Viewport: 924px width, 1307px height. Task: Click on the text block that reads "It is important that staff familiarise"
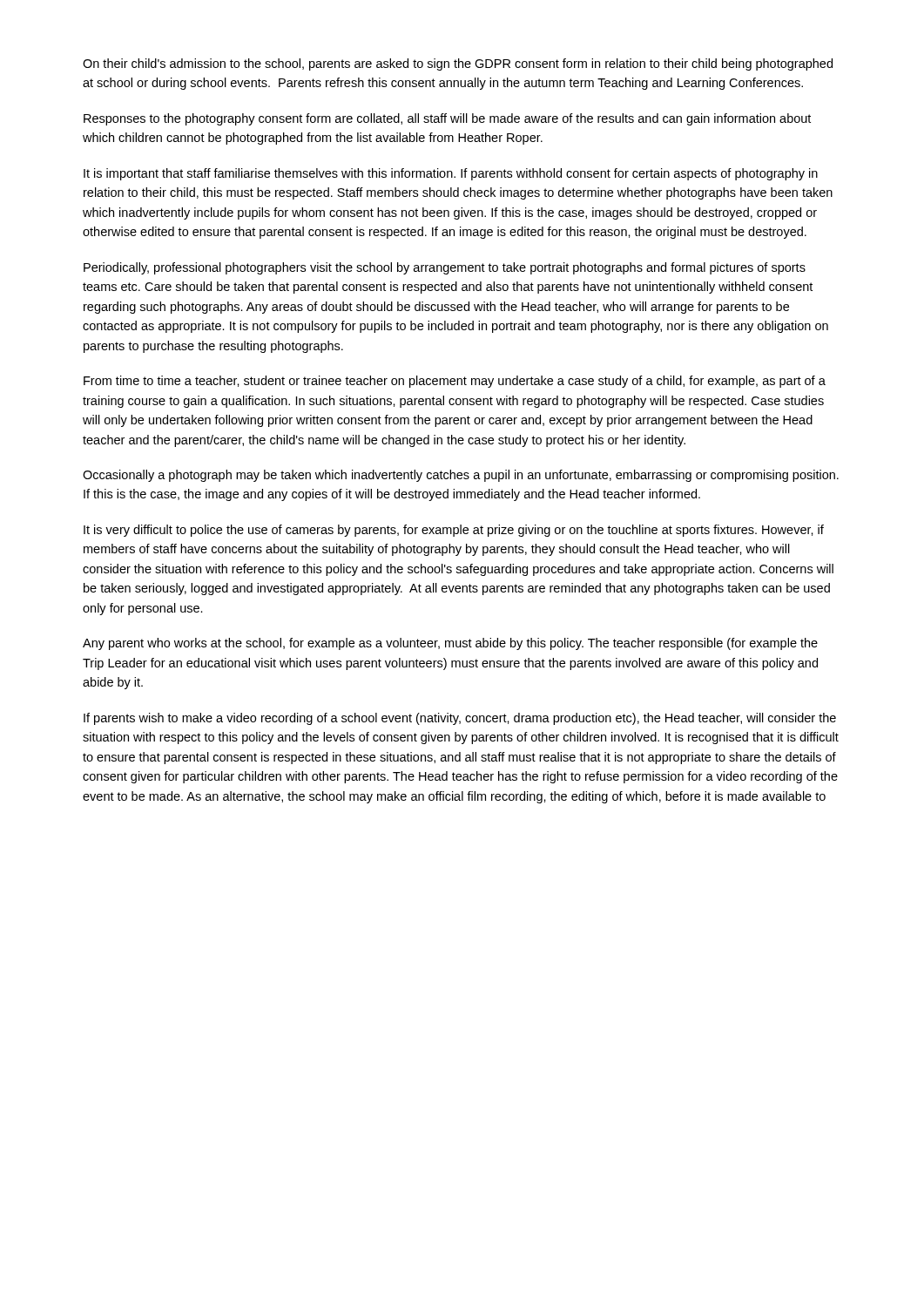point(458,203)
